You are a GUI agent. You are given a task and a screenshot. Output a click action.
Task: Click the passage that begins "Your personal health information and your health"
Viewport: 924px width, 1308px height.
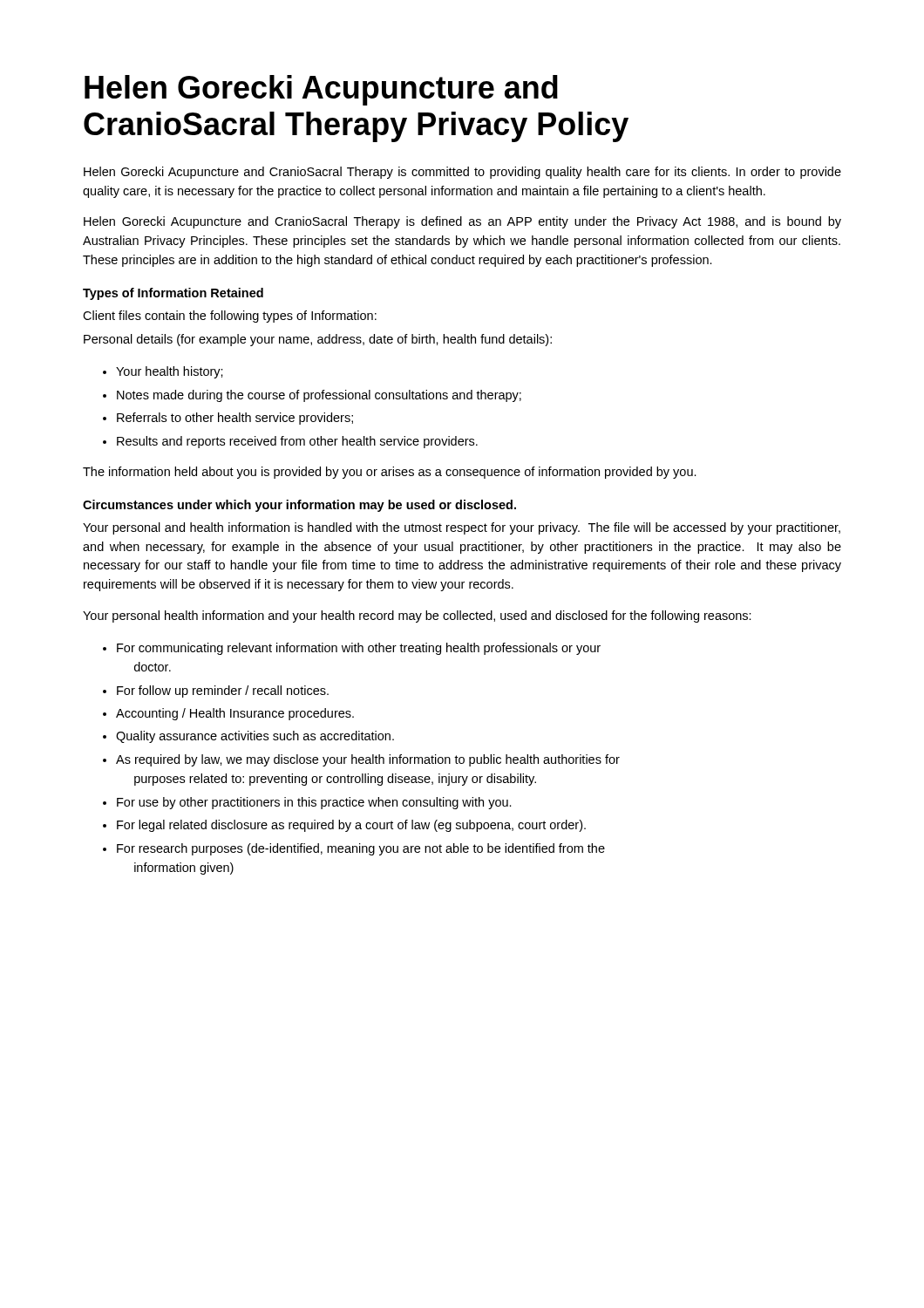click(417, 615)
